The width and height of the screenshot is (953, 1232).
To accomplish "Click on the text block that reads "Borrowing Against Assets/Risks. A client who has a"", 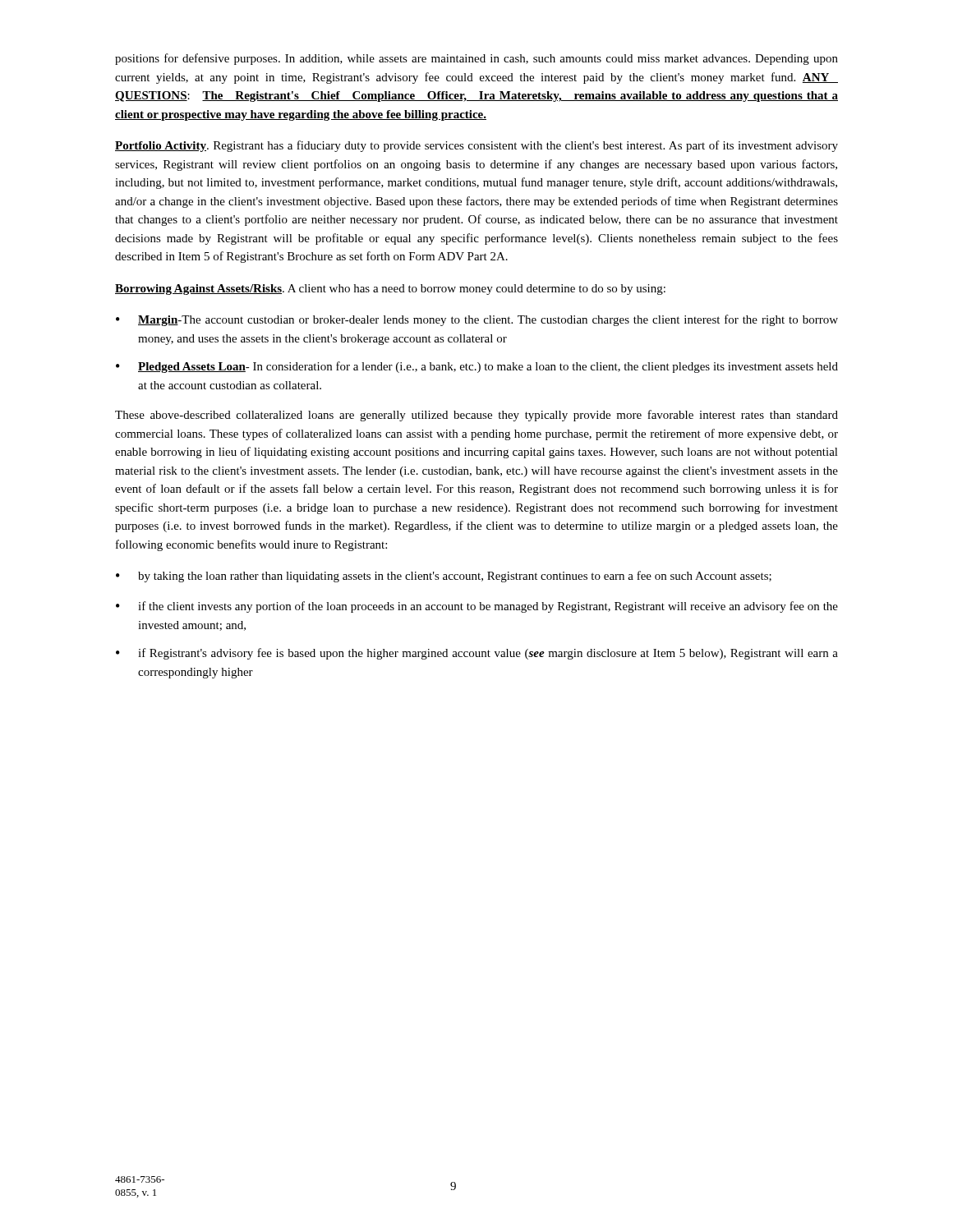I will coord(476,288).
